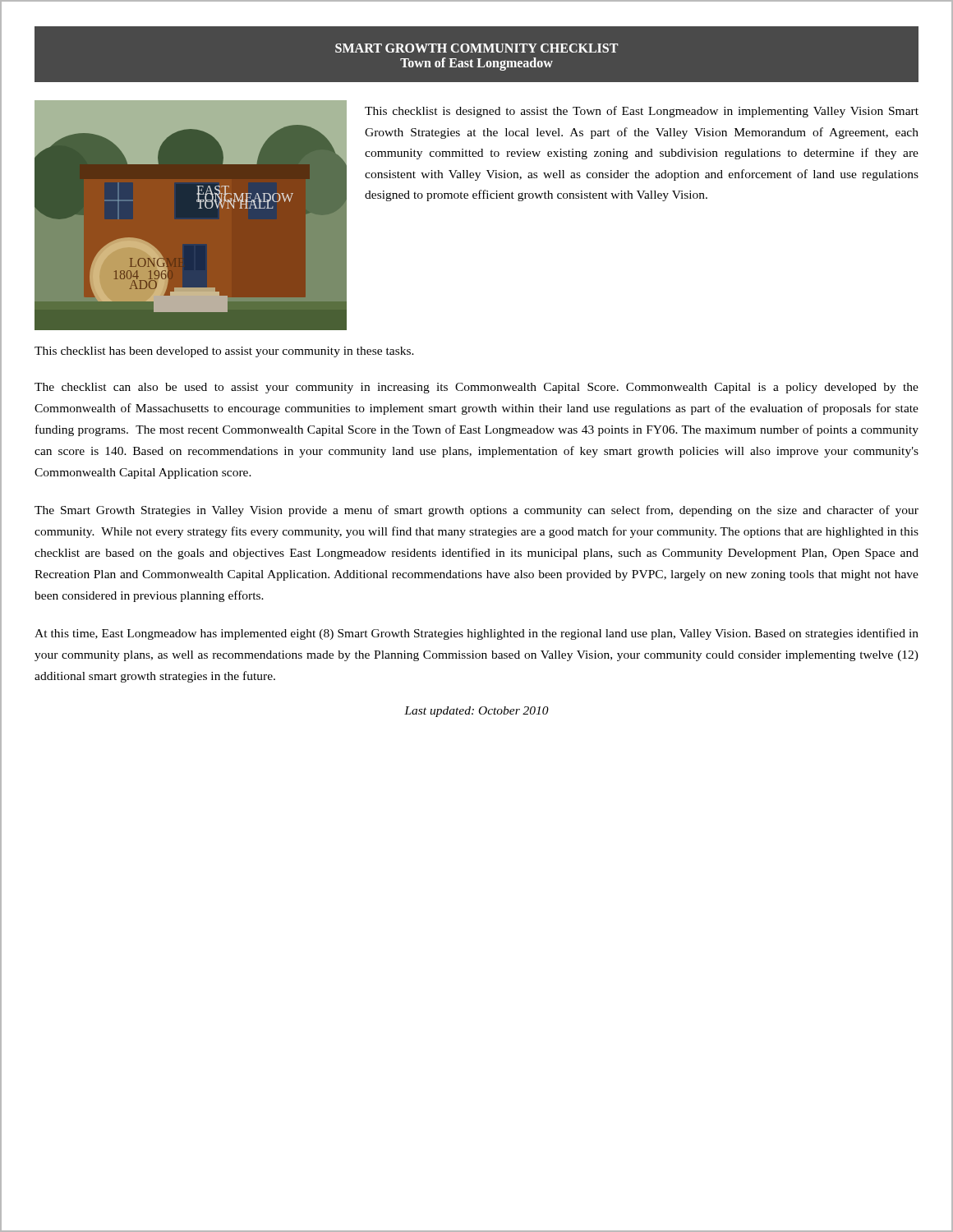Find the photo

pyautogui.click(x=191, y=217)
